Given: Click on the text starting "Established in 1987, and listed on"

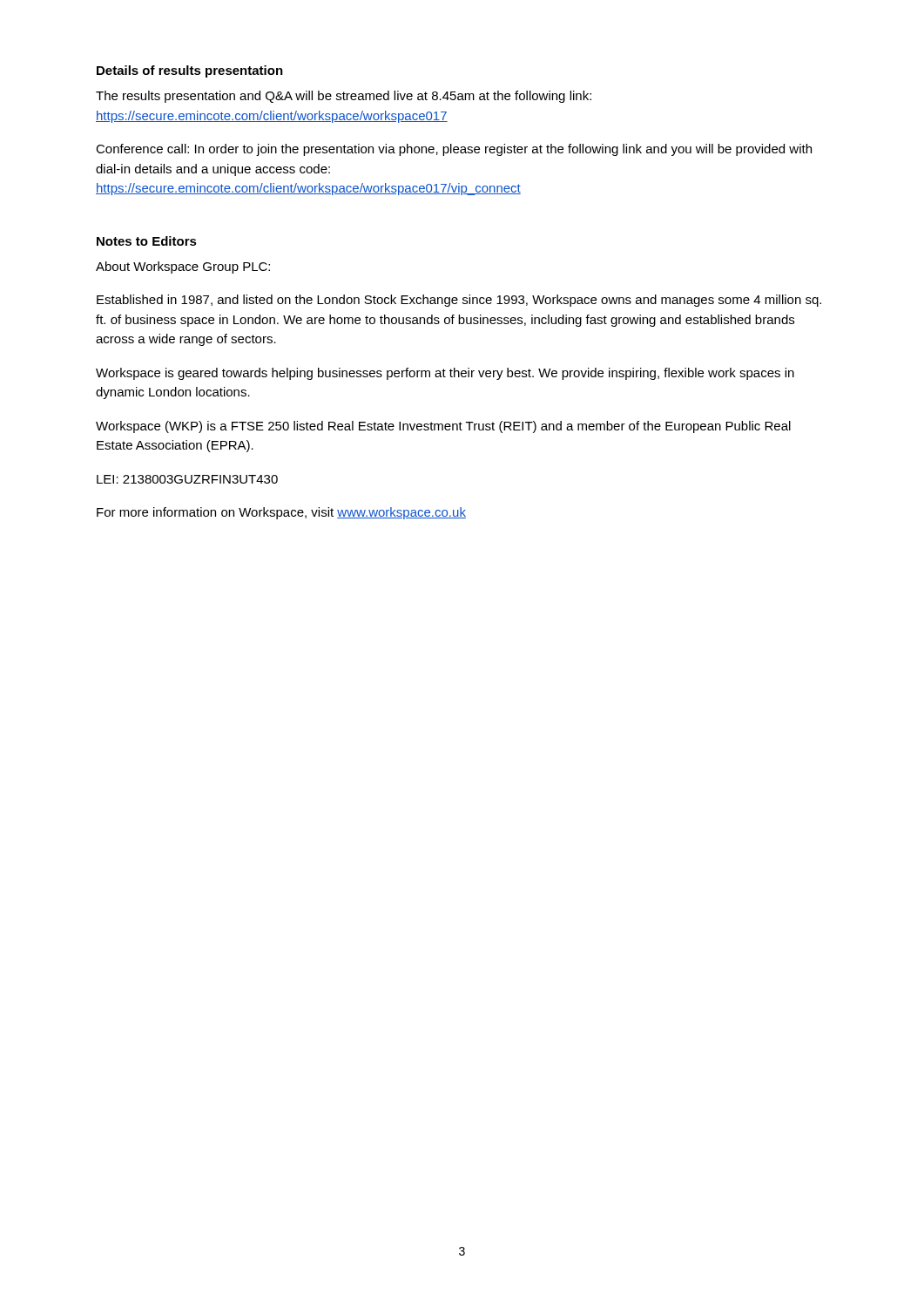Looking at the screenshot, I should click(459, 319).
